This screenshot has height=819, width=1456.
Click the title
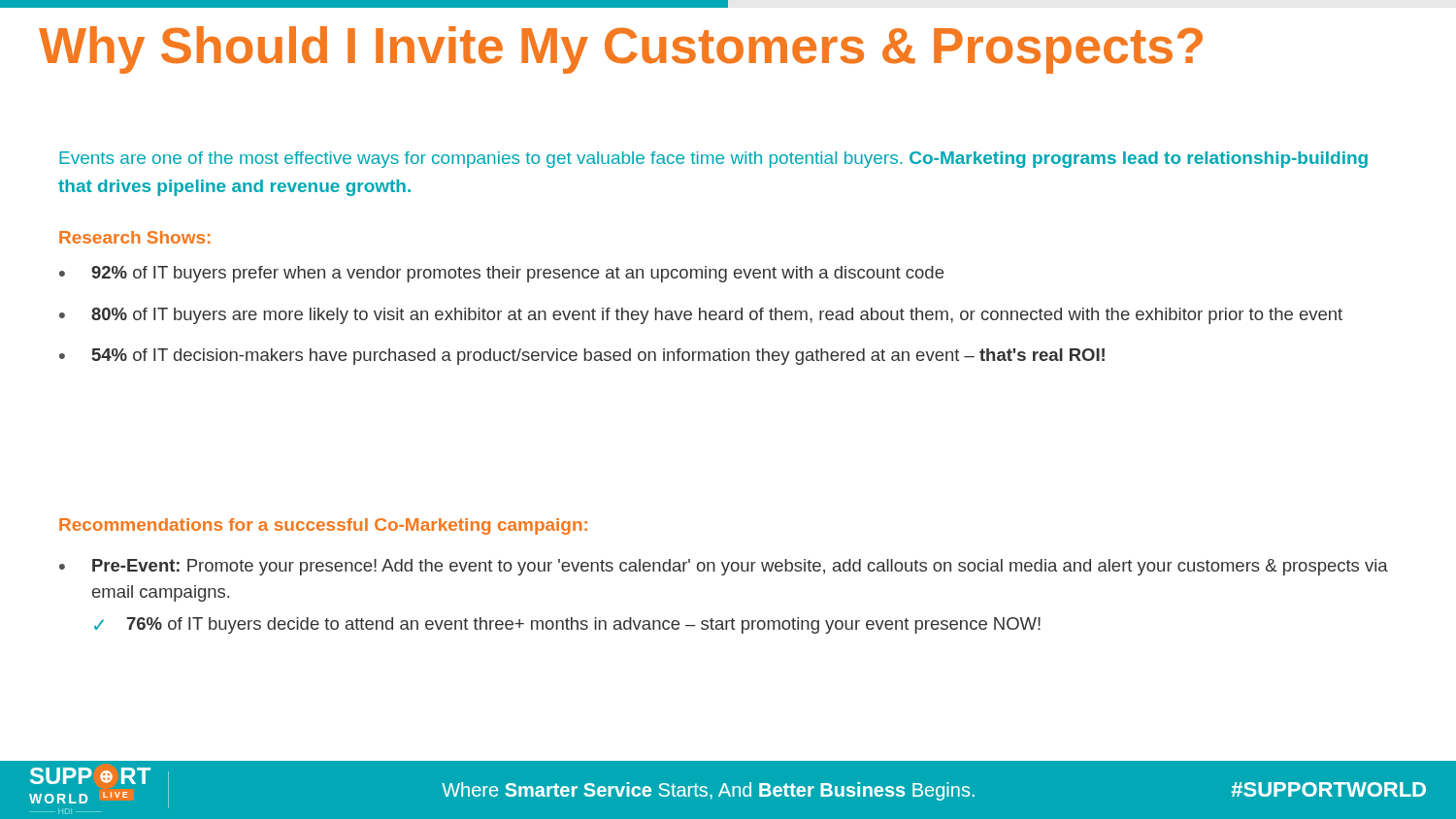coord(728,46)
